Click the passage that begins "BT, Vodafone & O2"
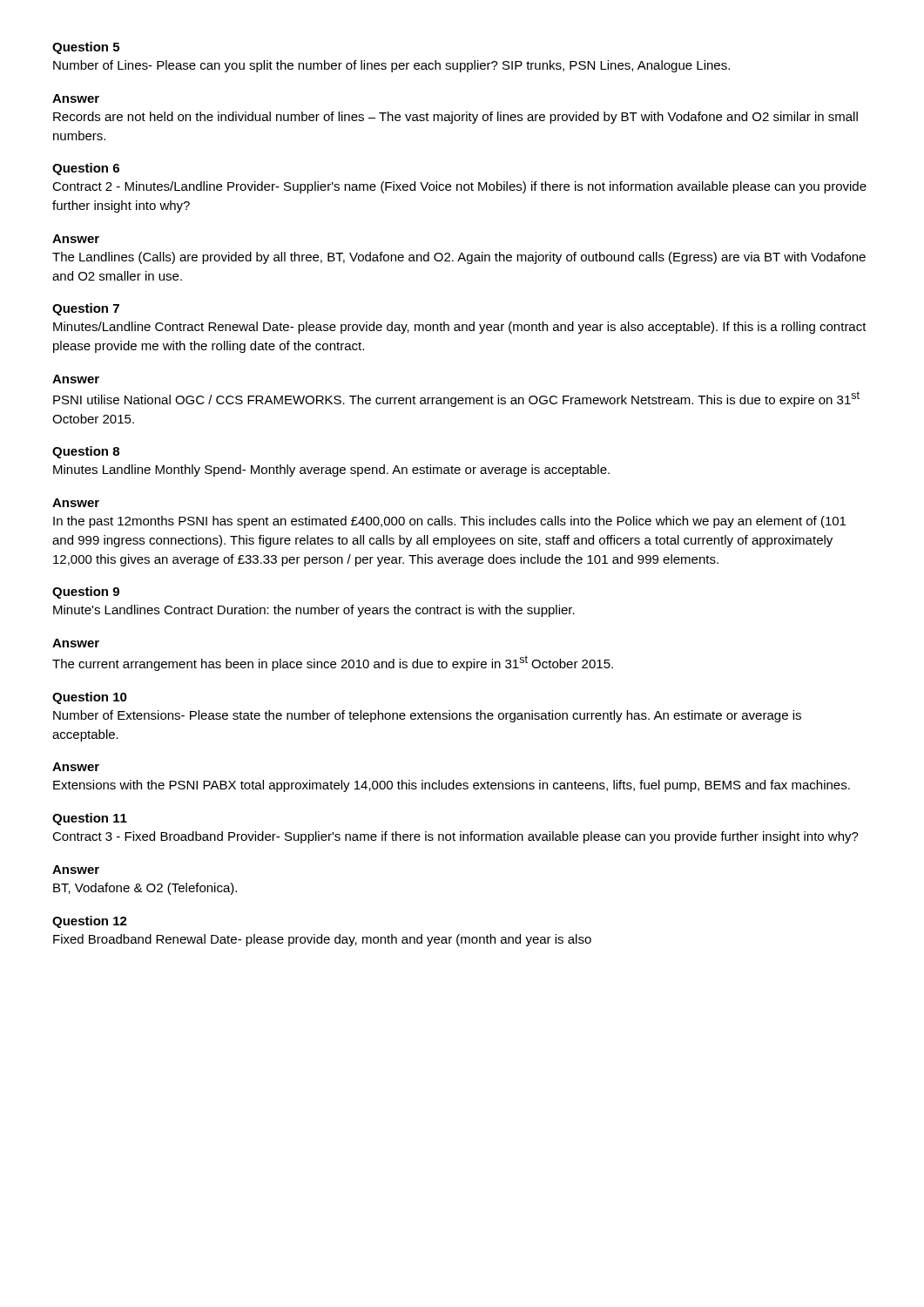This screenshot has width=924, height=1307. pos(145,887)
